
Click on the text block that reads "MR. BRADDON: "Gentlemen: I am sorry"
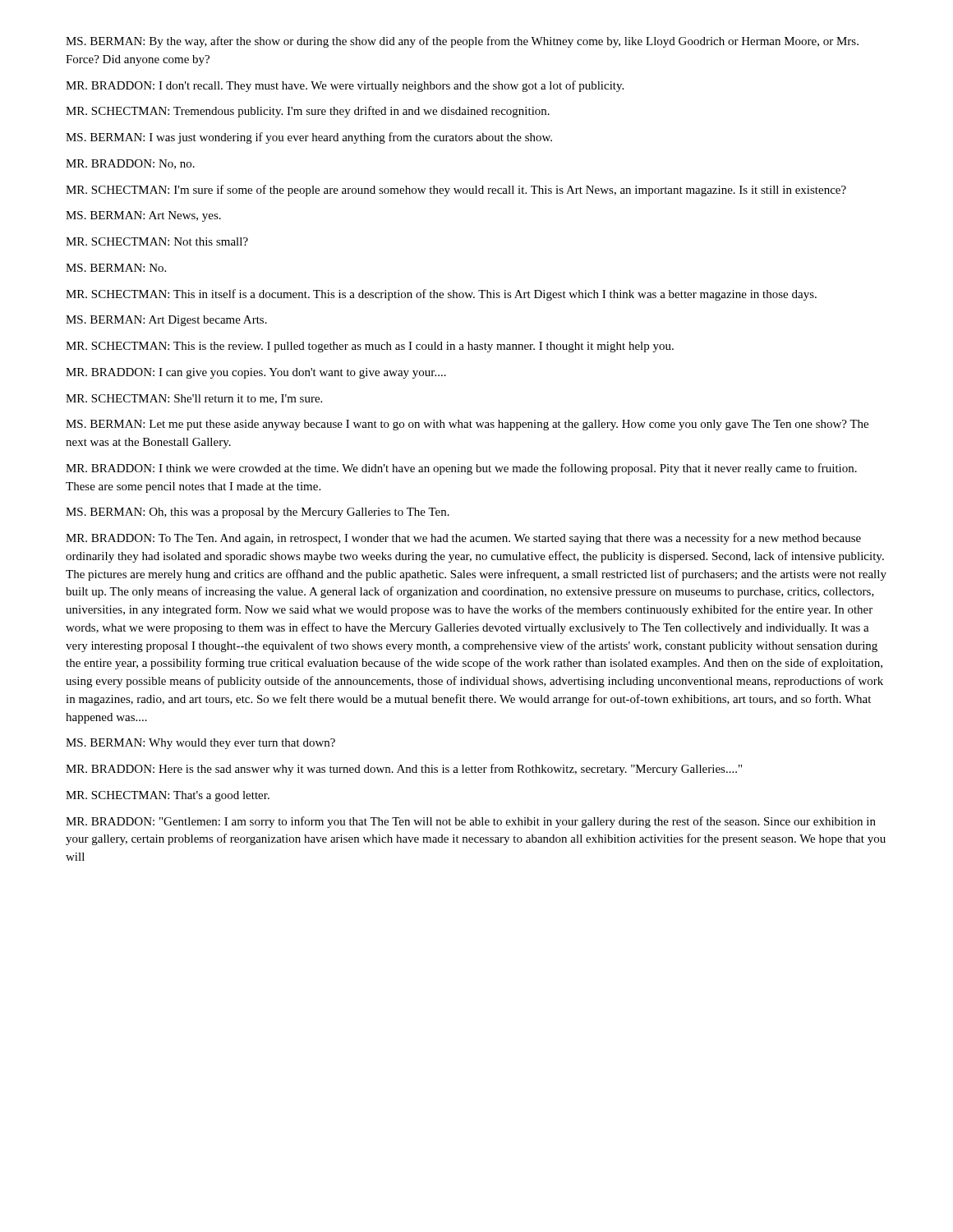tap(476, 840)
